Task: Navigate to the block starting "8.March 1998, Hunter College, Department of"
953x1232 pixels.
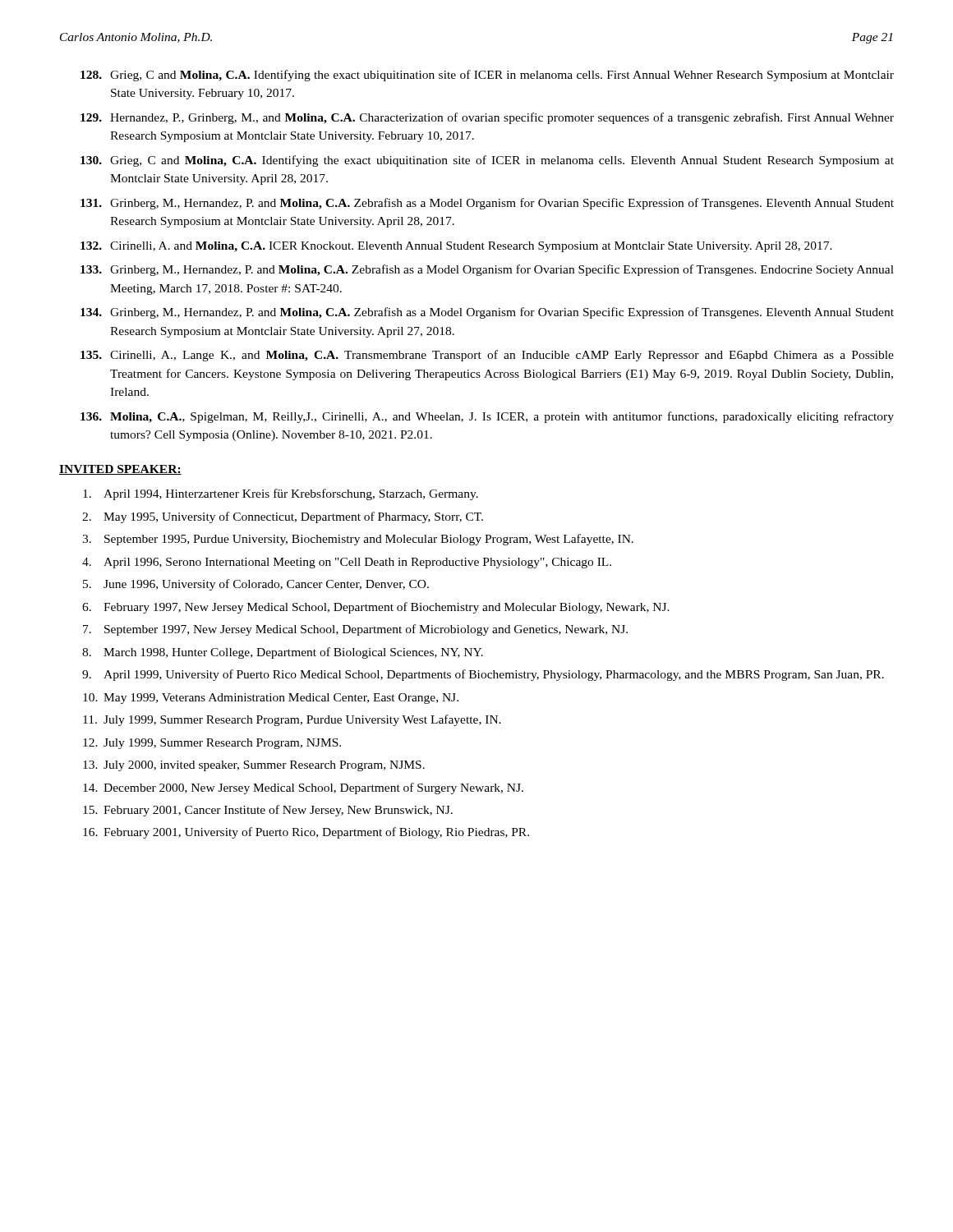Action: 488,652
